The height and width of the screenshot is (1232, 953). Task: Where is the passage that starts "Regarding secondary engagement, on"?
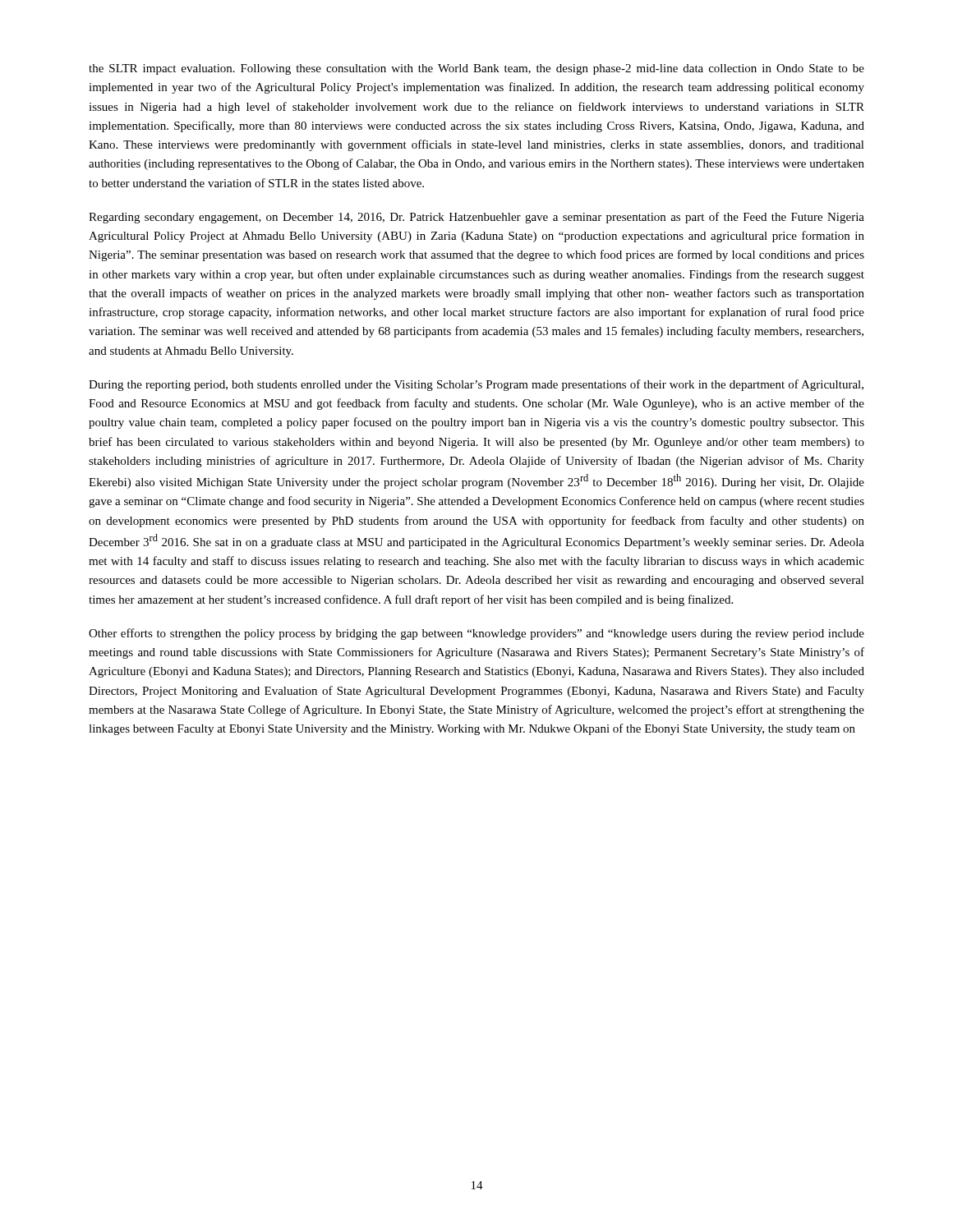pyautogui.click(x=476, y=283)
